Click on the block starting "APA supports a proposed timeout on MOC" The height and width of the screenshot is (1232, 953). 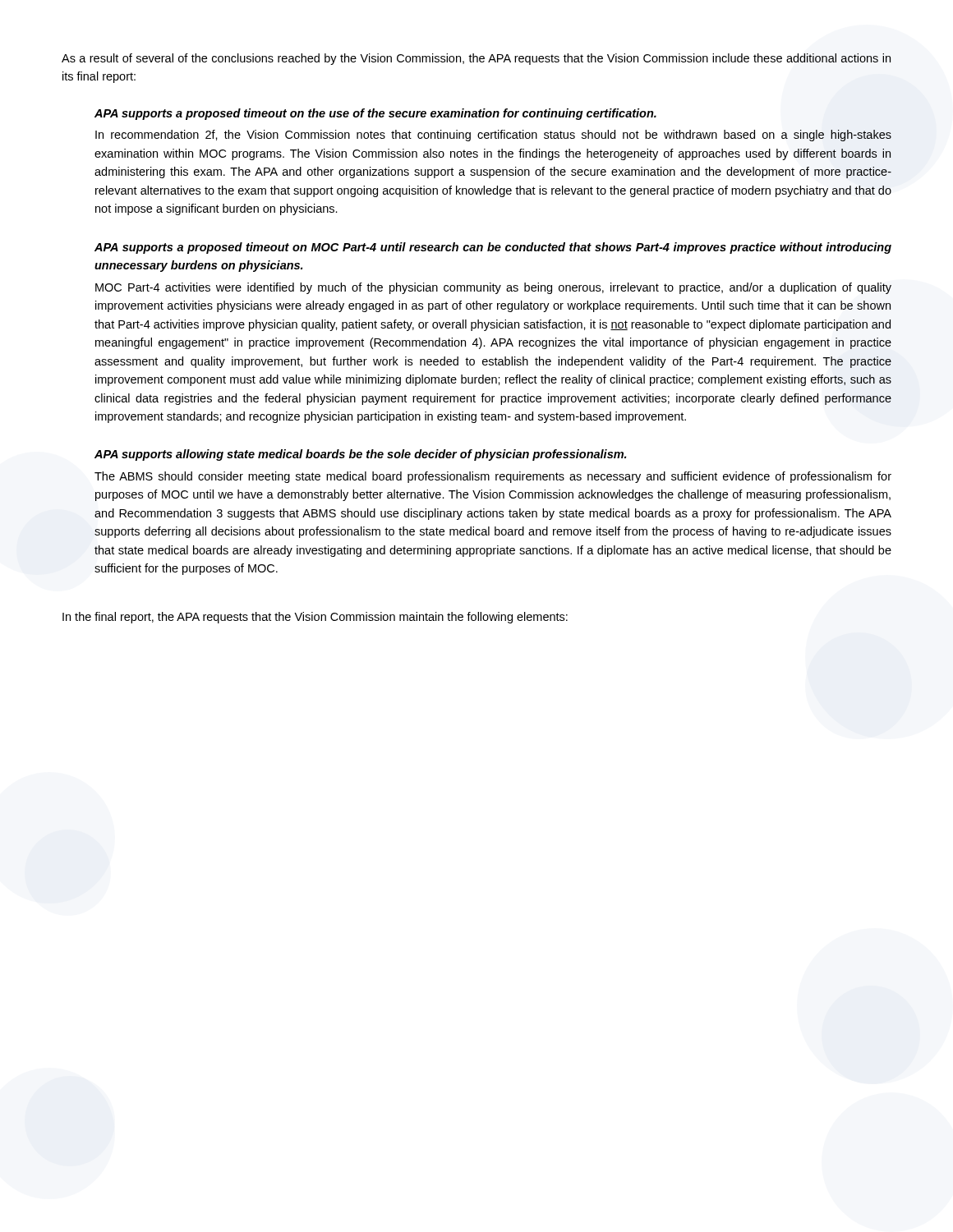493,256
